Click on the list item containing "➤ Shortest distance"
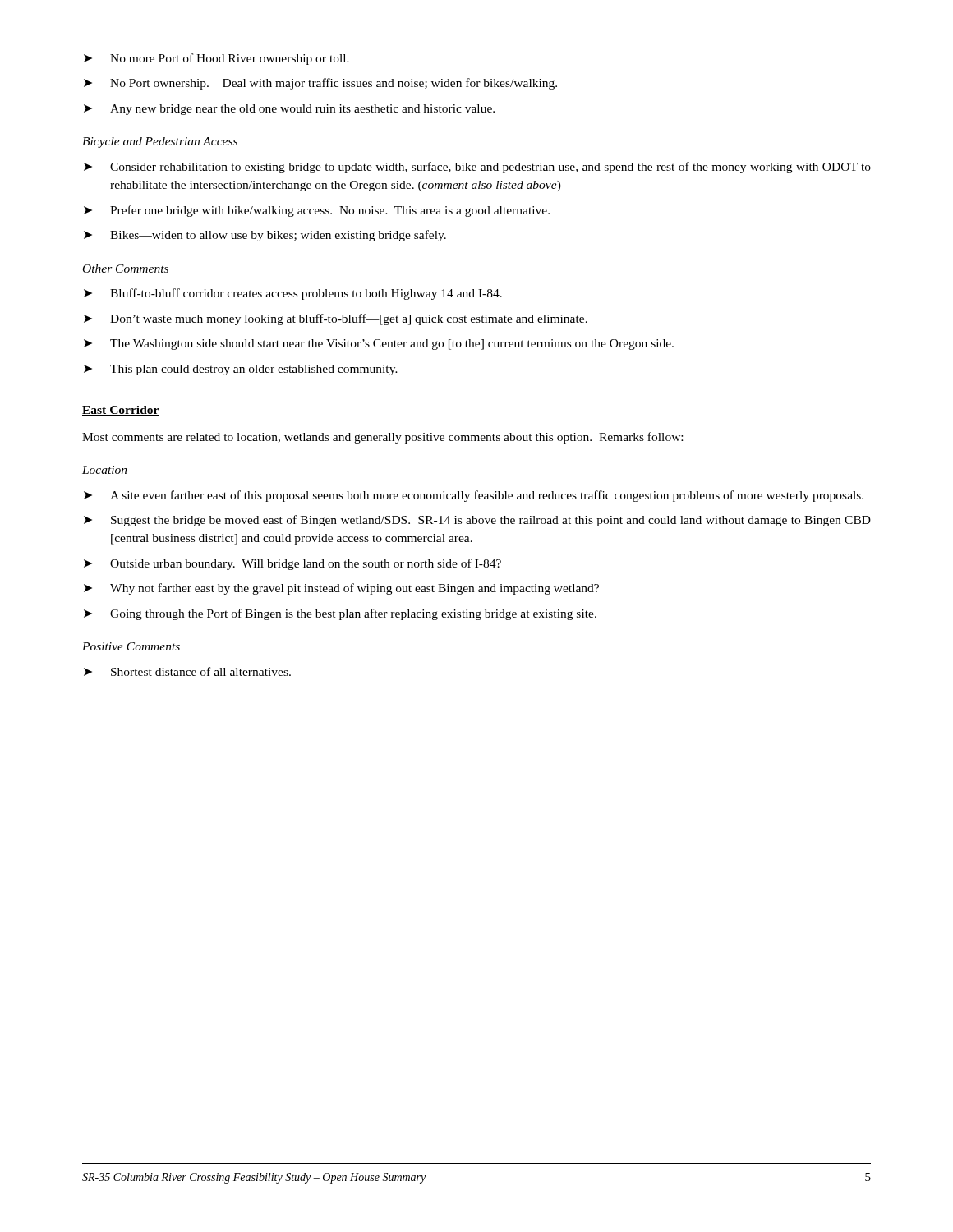The width and height of the screenshot is (953, 1232). pyautogui.click(x=187, y=671)
